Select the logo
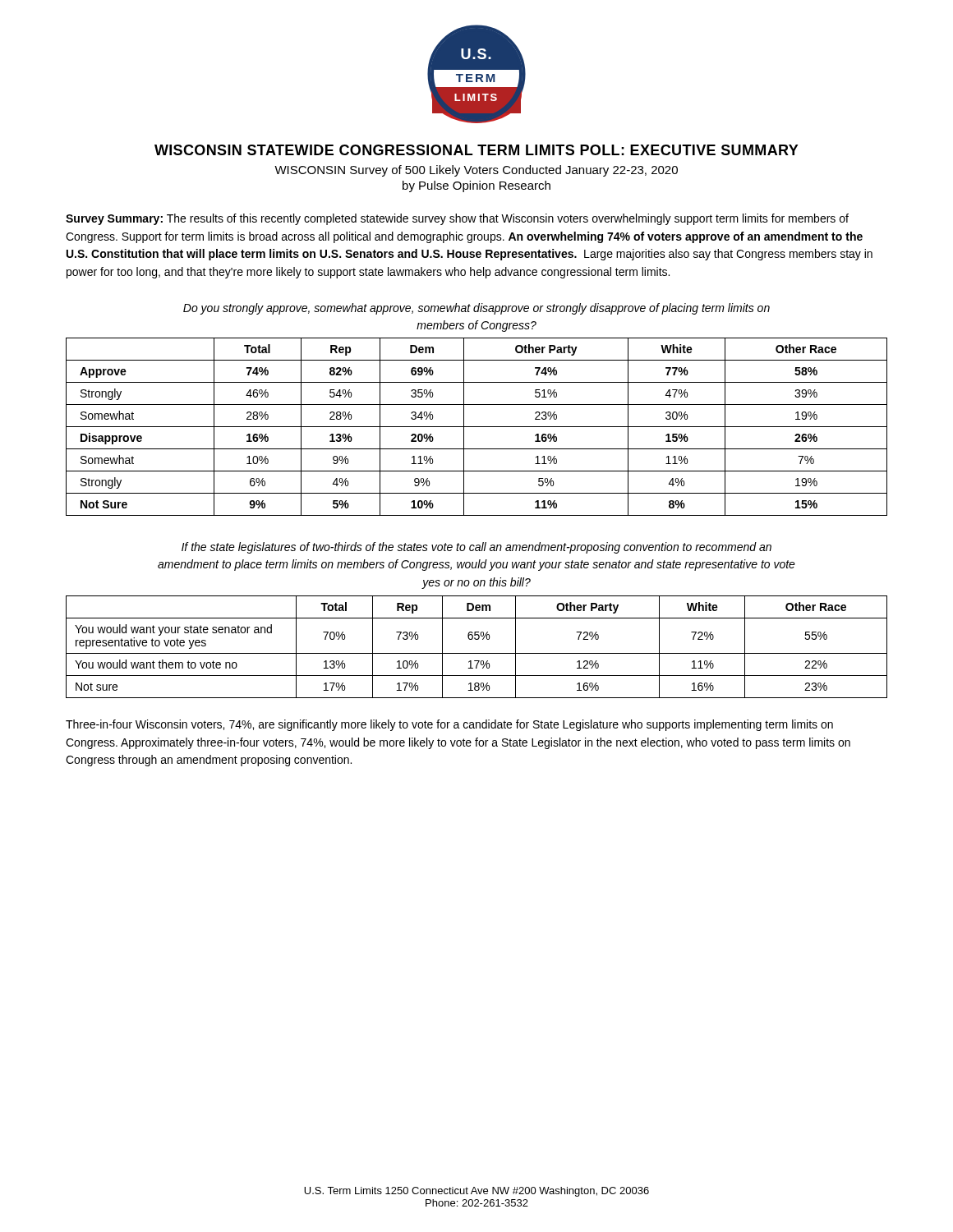The width and height of the screenshot is (953, 1232). (x=476, y=67)
